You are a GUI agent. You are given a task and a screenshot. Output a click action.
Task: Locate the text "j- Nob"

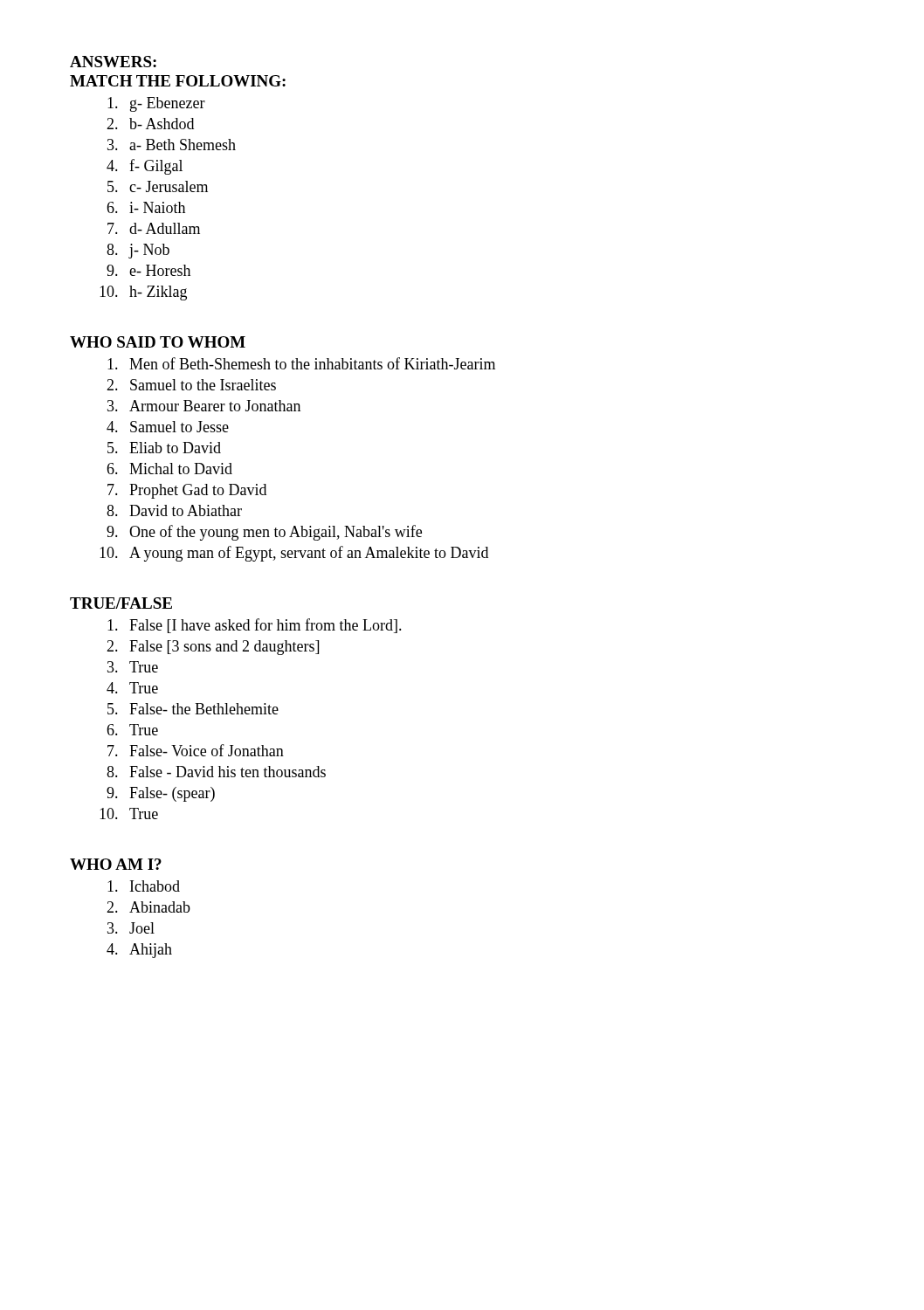click(150, 250)
